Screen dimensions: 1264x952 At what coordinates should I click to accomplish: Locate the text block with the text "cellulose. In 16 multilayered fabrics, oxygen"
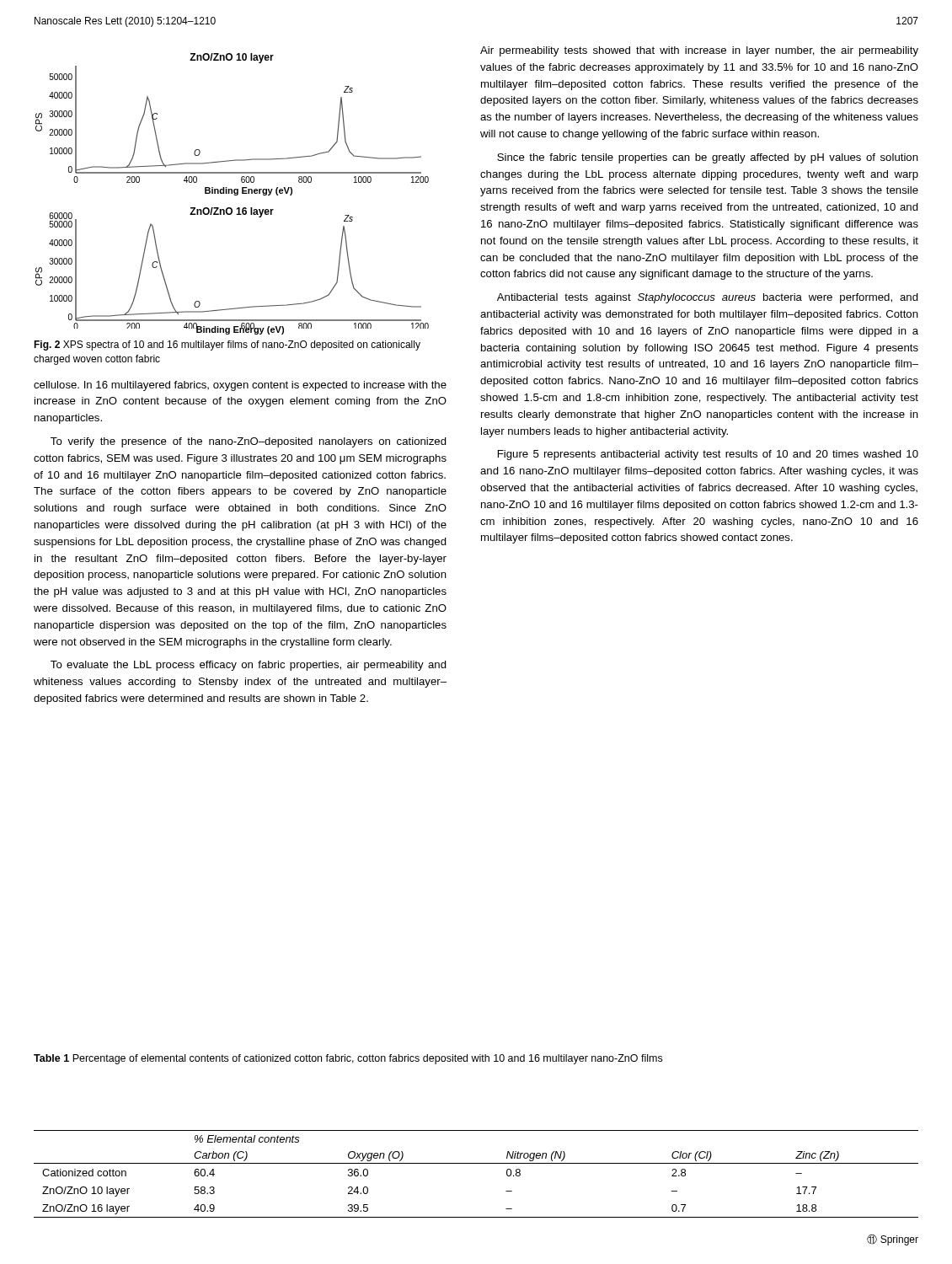pyautogui.click(x=240, y=401)
